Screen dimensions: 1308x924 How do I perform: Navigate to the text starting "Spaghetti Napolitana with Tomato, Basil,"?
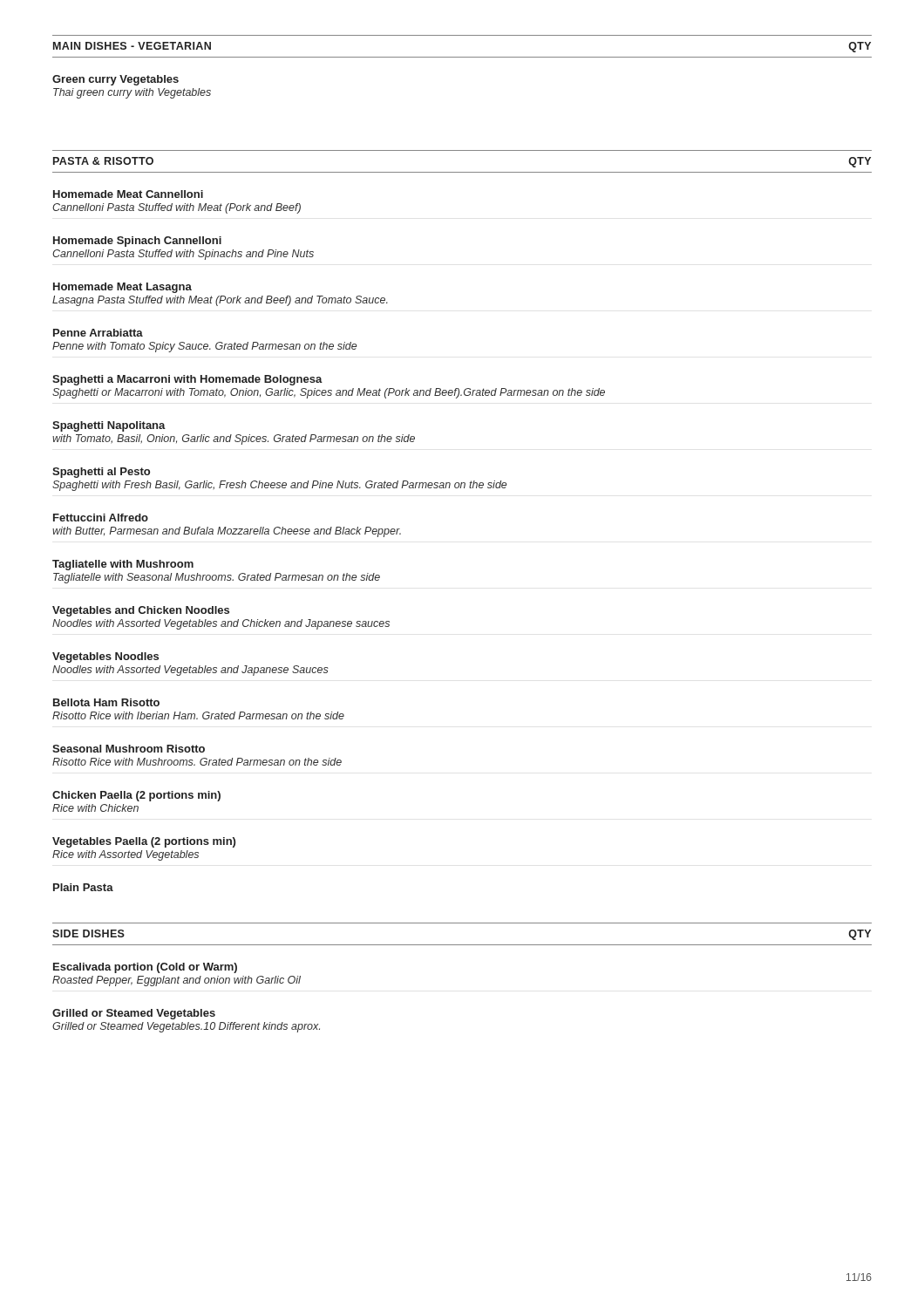109,426
